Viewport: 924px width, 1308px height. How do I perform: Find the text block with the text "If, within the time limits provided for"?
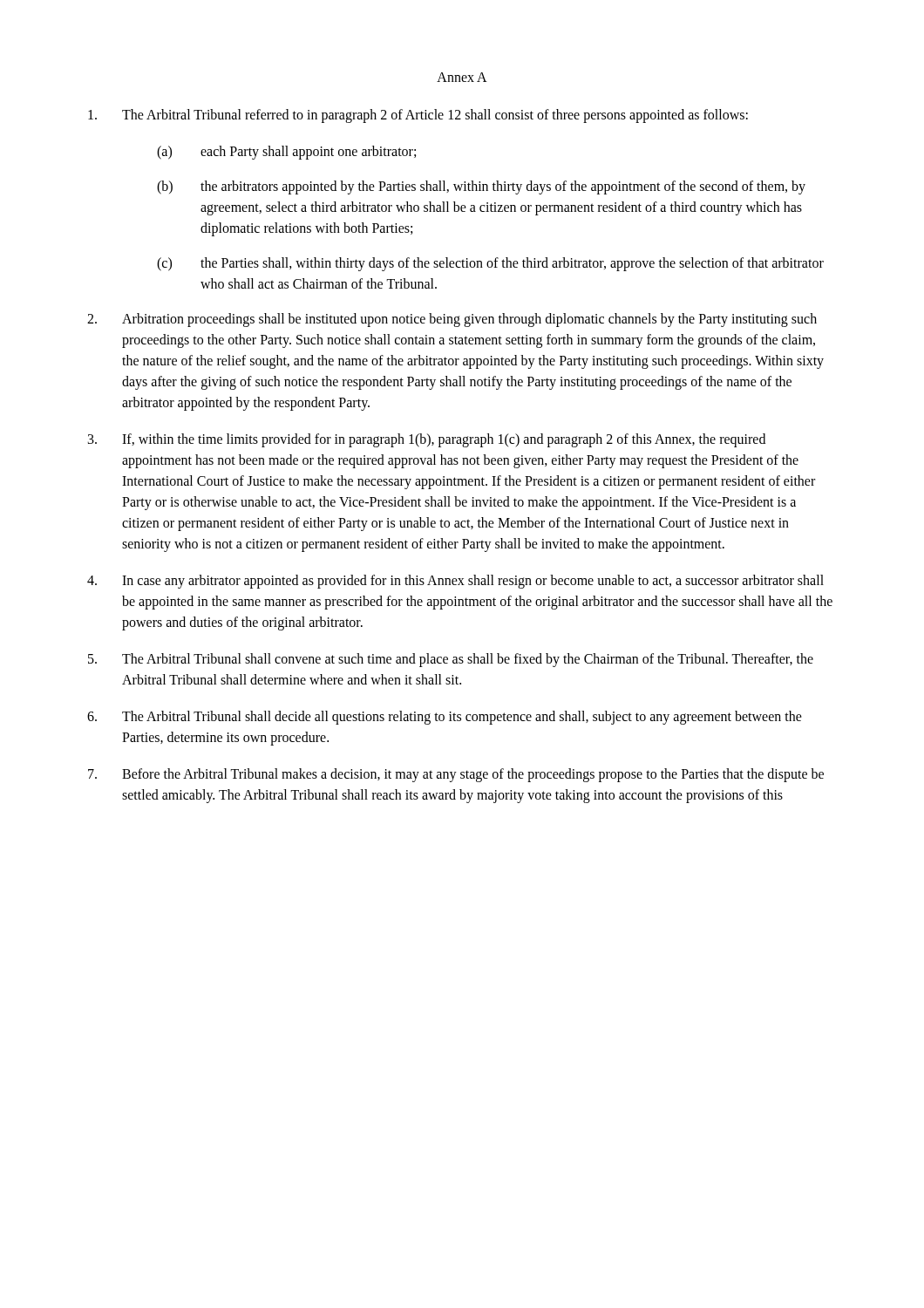pyautogui.click(x=460, y=492)
